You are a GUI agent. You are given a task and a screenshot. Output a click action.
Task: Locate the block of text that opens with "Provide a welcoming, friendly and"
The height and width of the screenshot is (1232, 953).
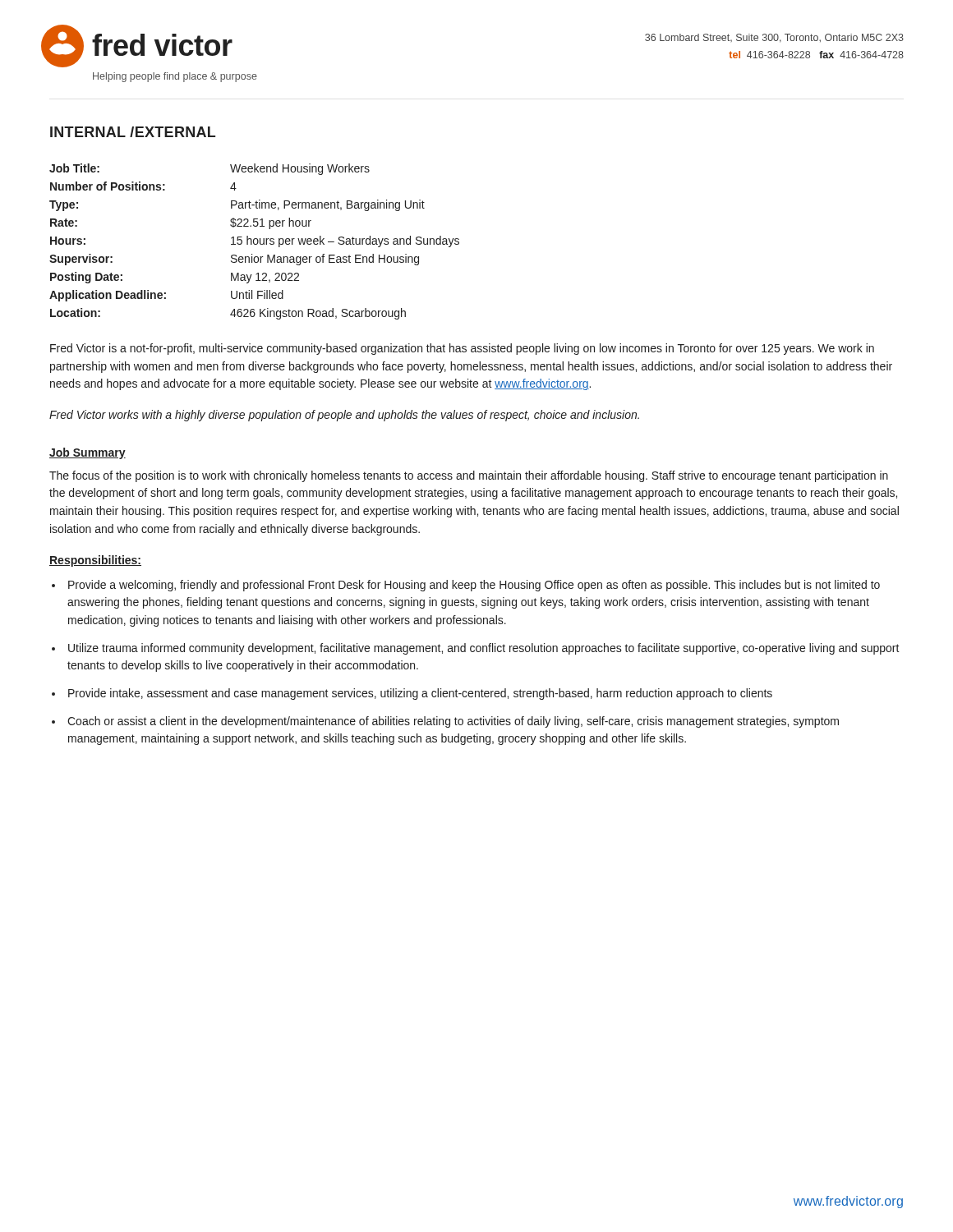pos(474,602)
